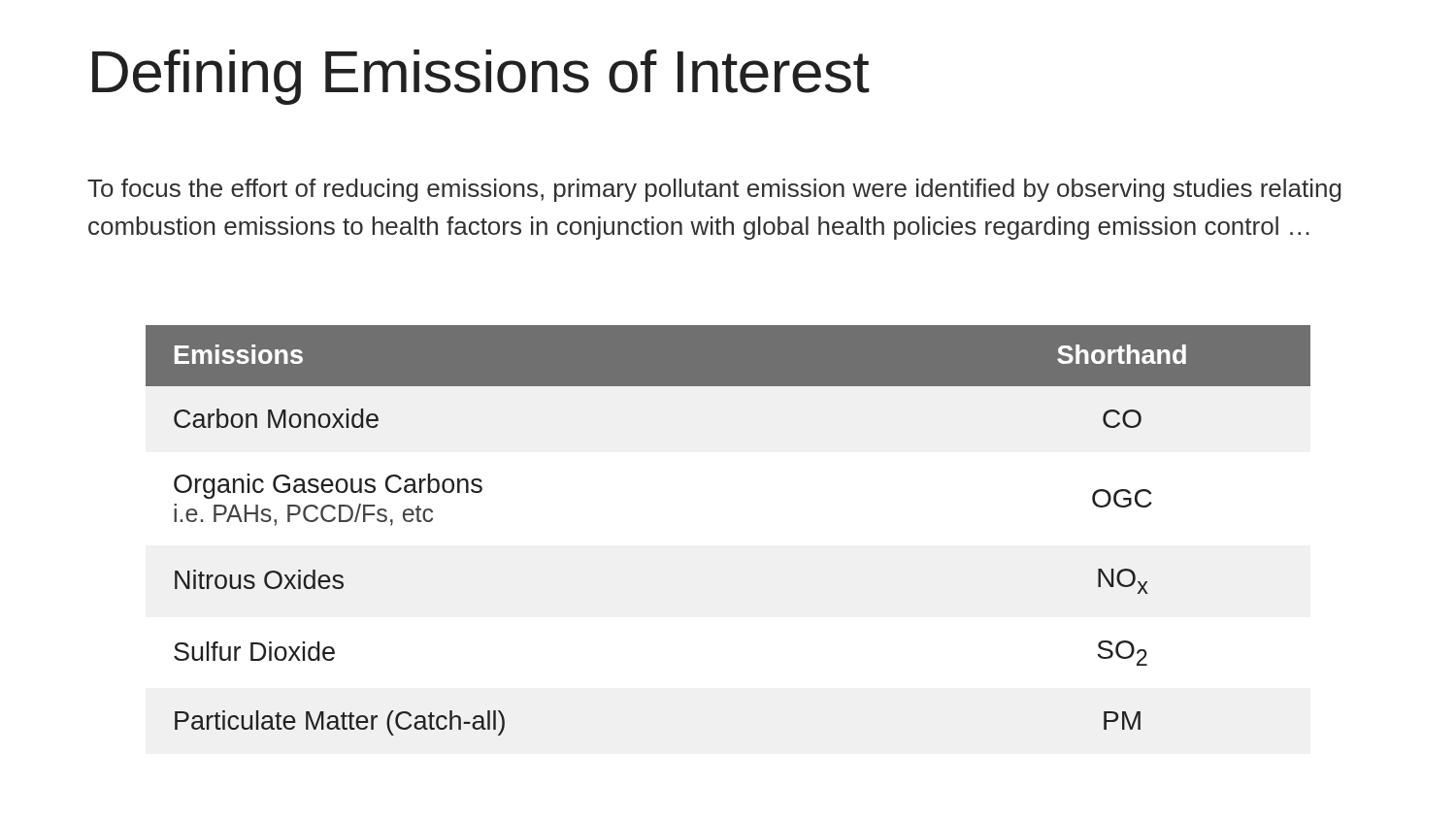Select the table
Image resolution: width=1456 pixels, height=819 pixels.
pyautogui.click(x=728, y=540)
